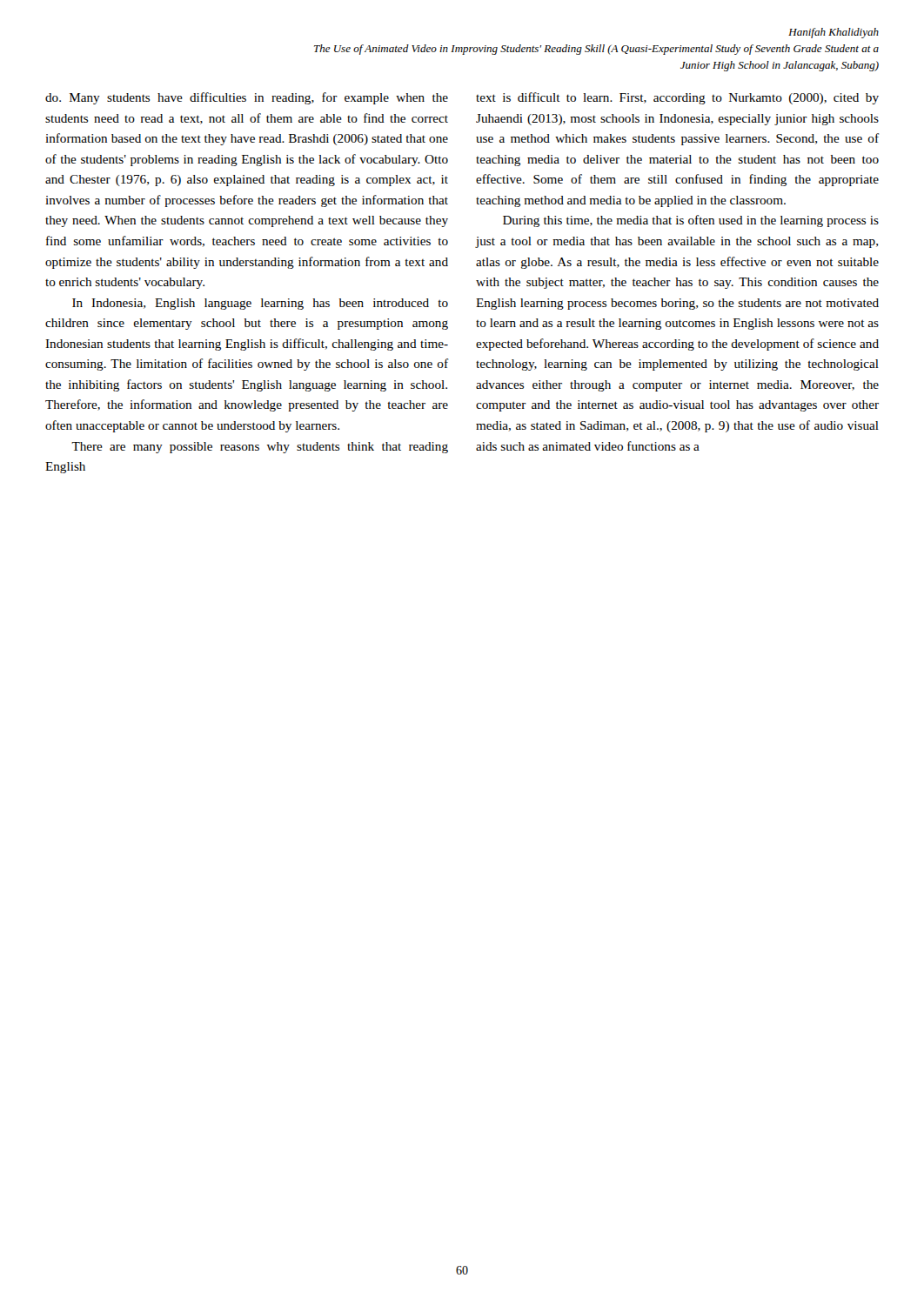Viewport: 924px width, 1305px height.
Task: Click on the text block containing "do. Many students have difficulties"
Action: (247, 190)
